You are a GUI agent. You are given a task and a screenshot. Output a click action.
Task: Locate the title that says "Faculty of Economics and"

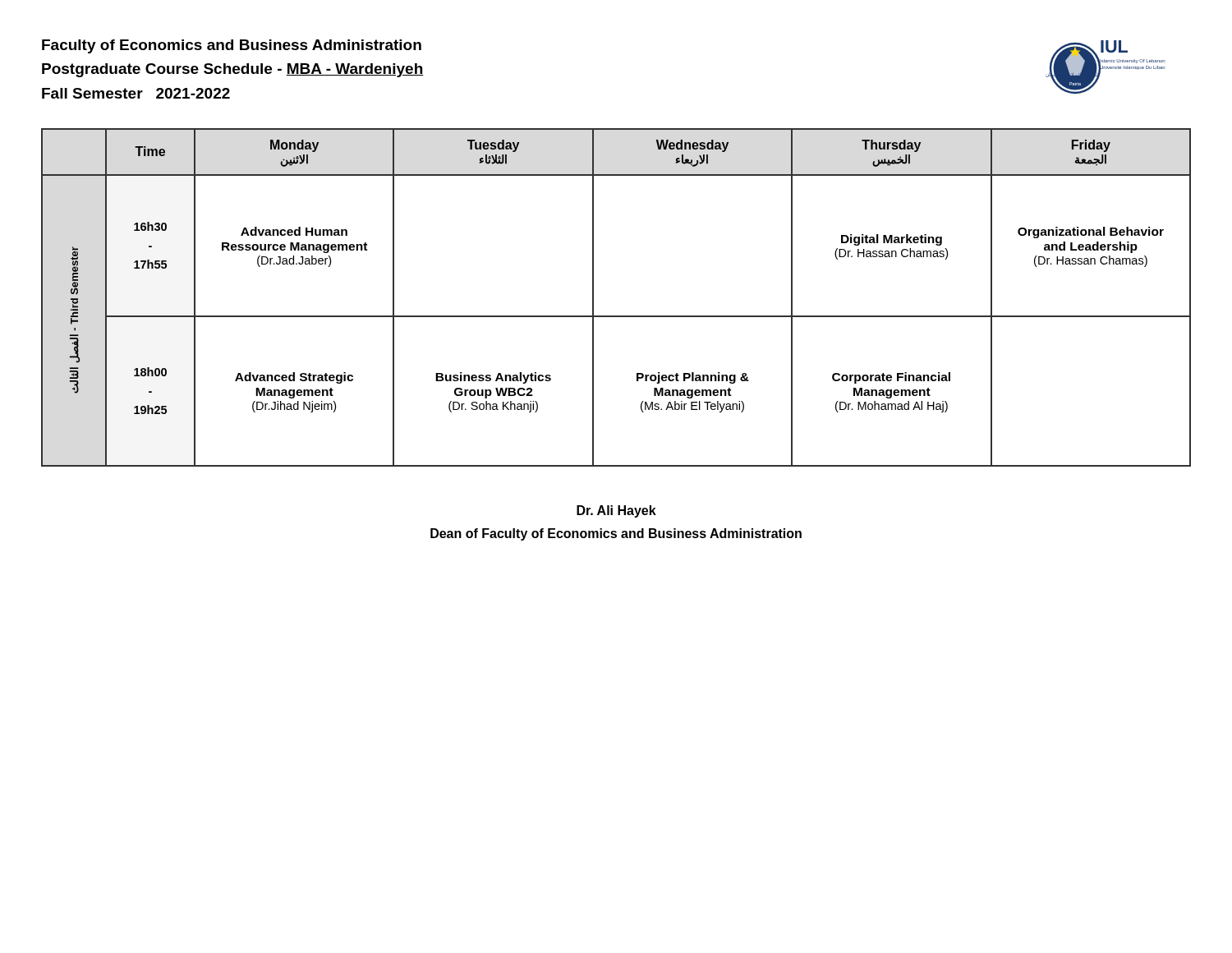point(232,69)
